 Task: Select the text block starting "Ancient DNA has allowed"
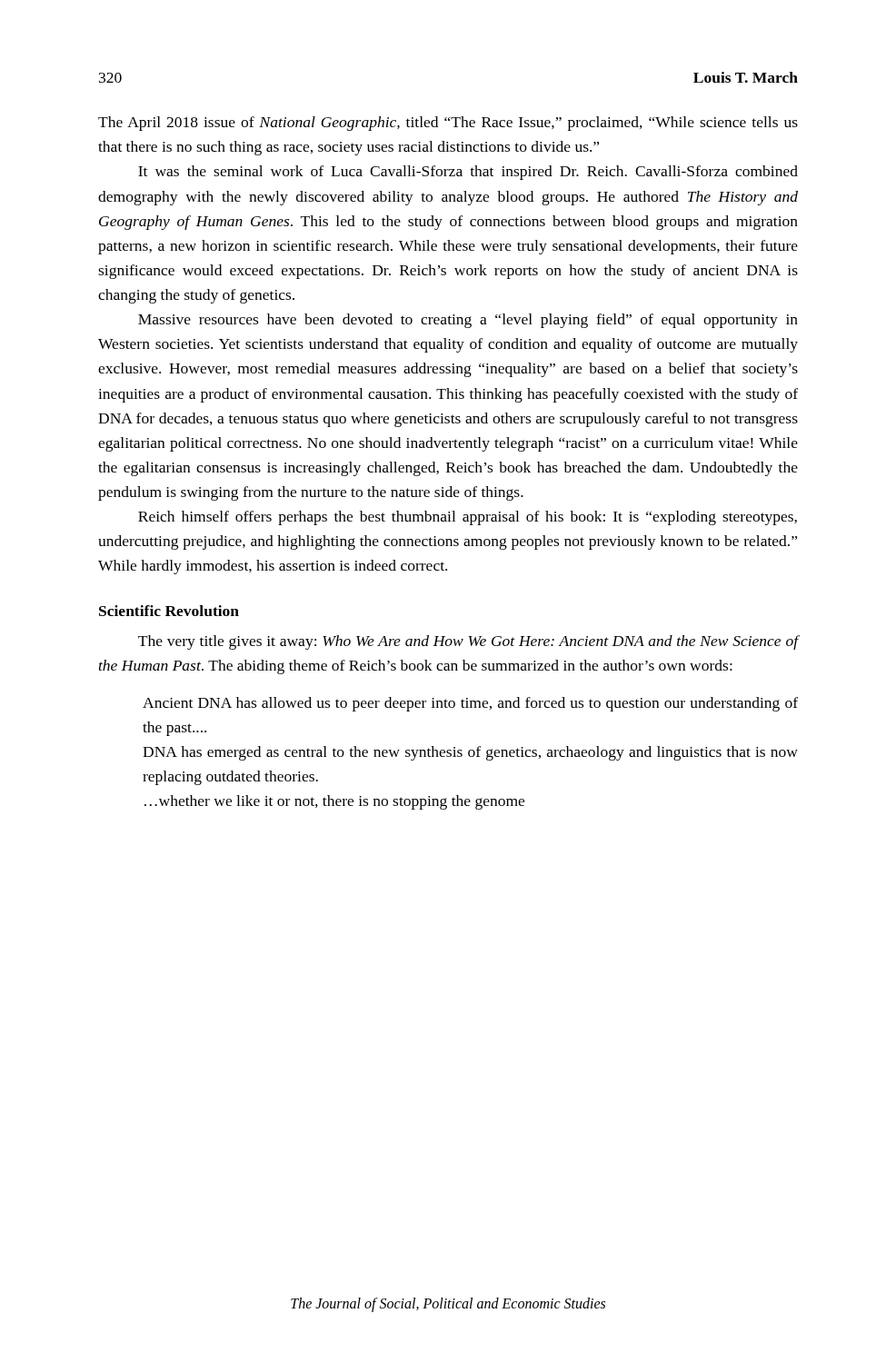(470, 752)
